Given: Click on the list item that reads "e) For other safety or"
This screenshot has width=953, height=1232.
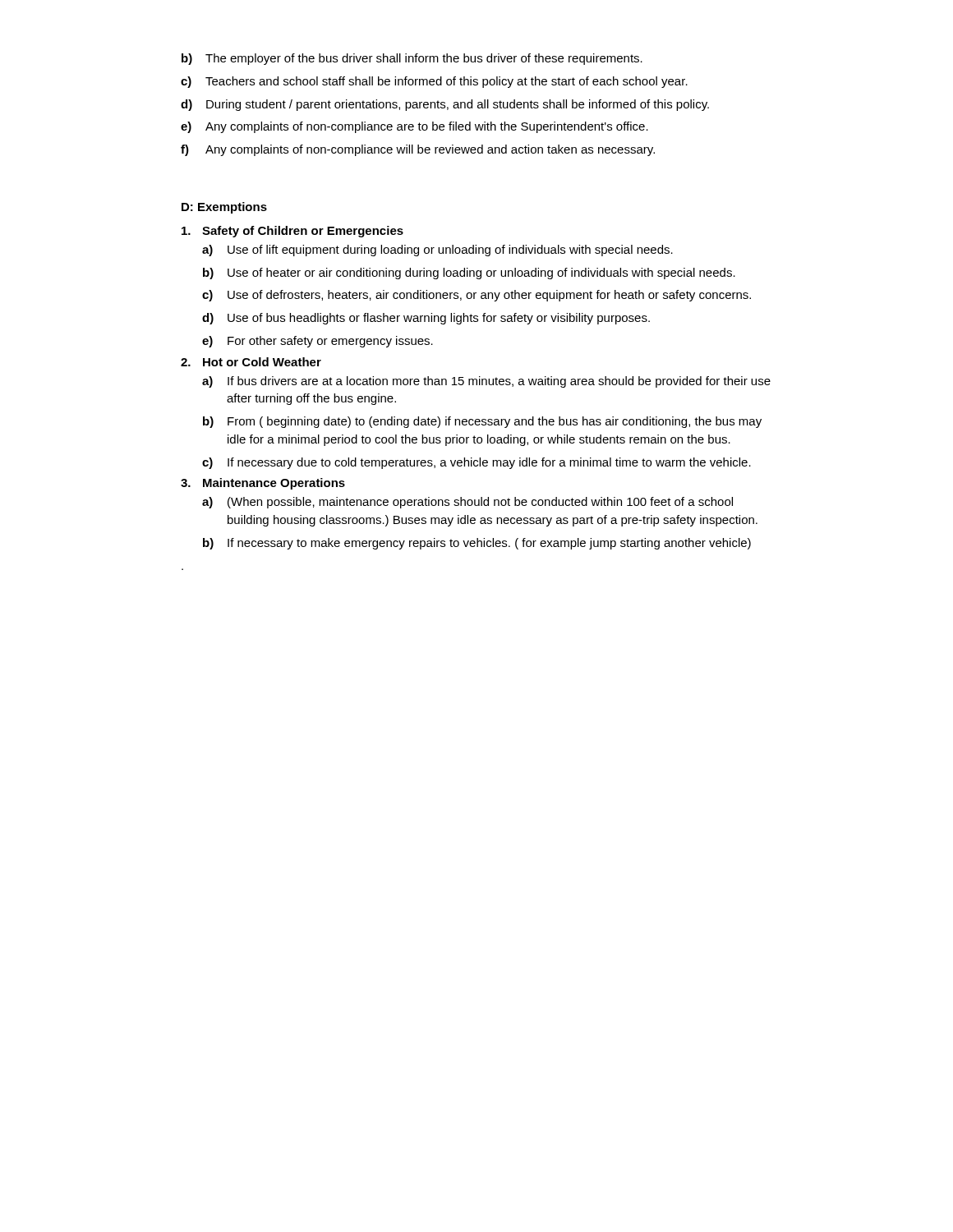Looking at the screenshot, I should tap(318, 342).
